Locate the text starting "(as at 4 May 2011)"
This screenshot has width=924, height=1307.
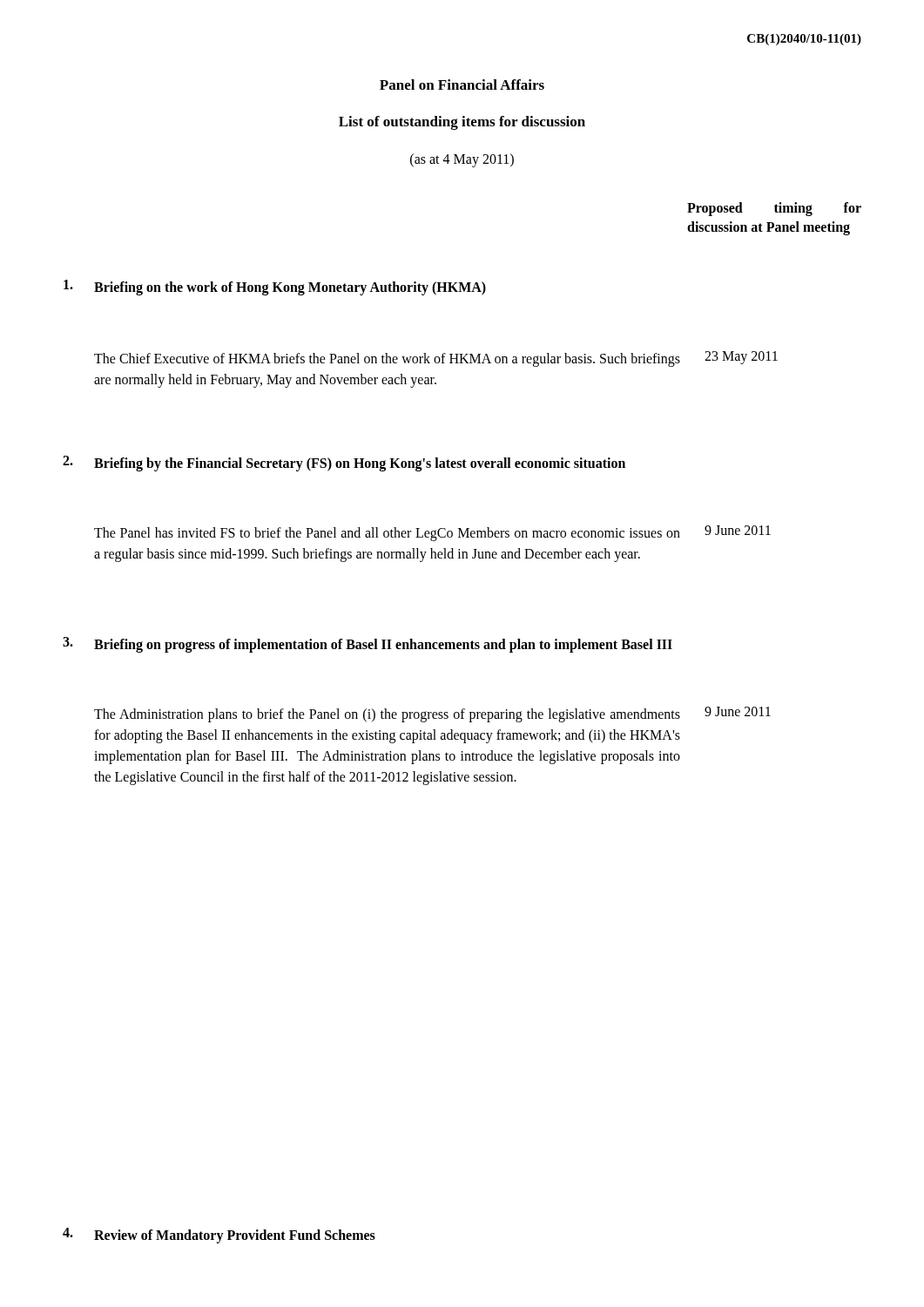pos(462,159)
